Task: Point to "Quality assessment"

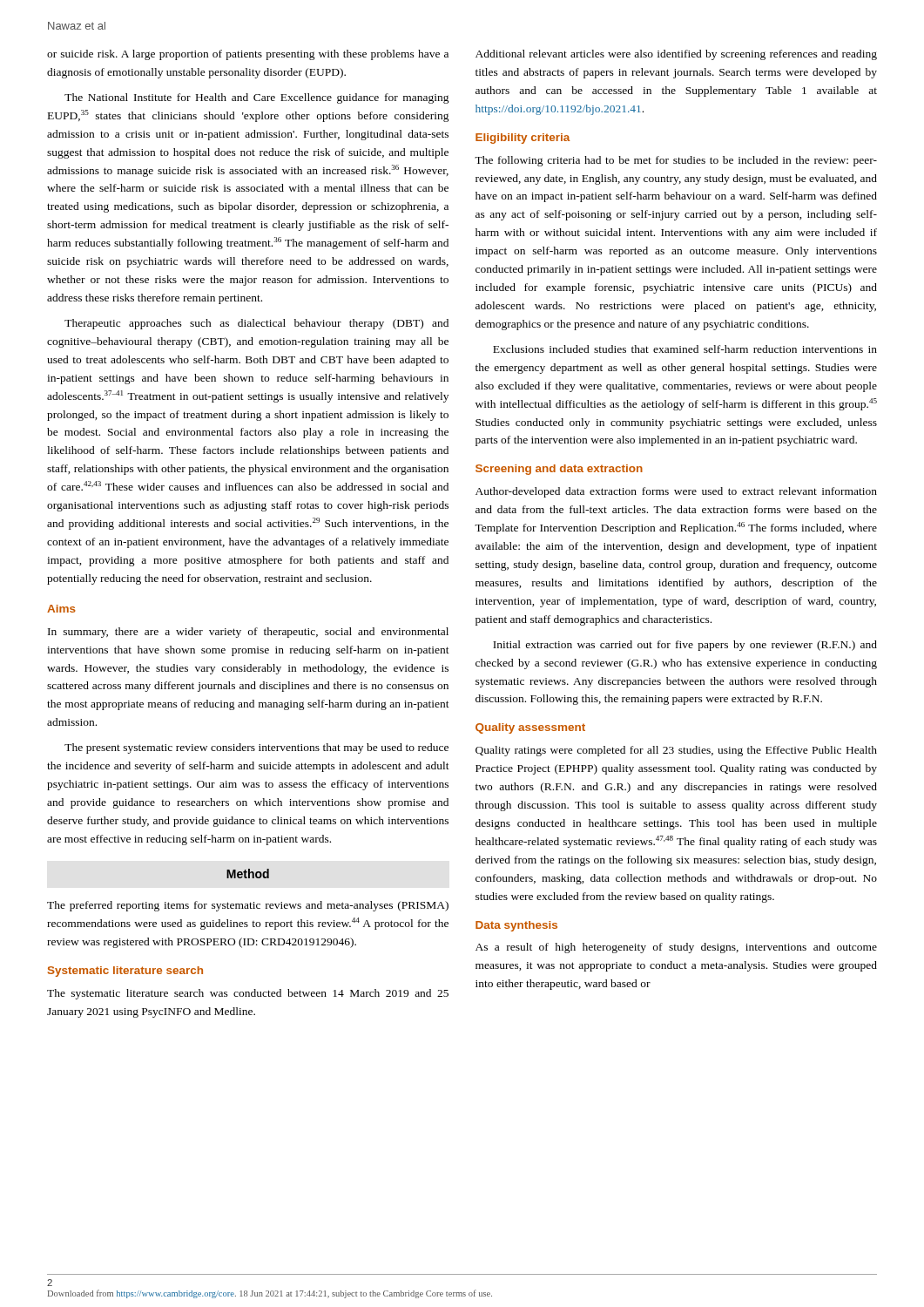Action: 530,728
